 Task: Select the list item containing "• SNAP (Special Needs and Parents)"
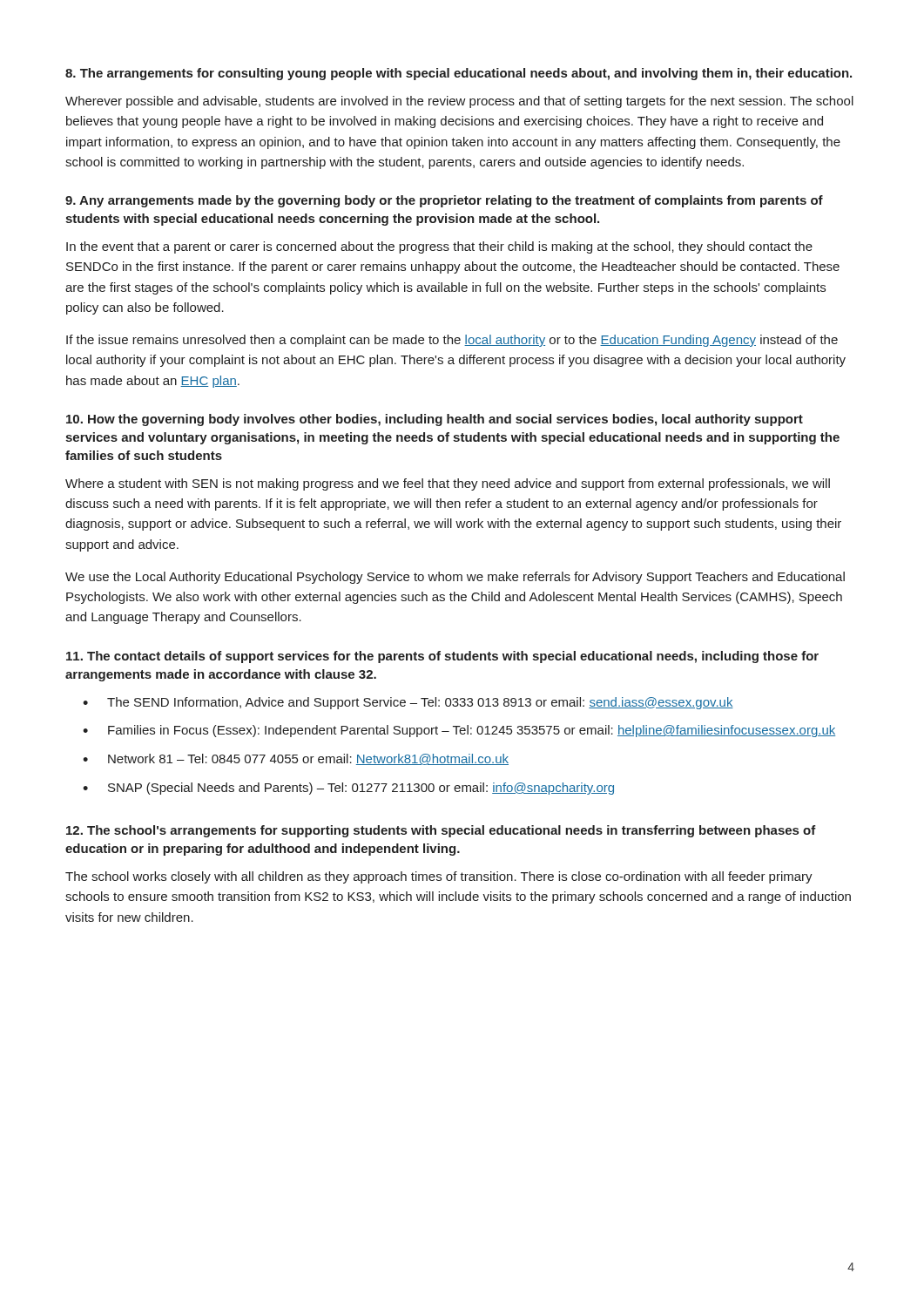(349, 790)
